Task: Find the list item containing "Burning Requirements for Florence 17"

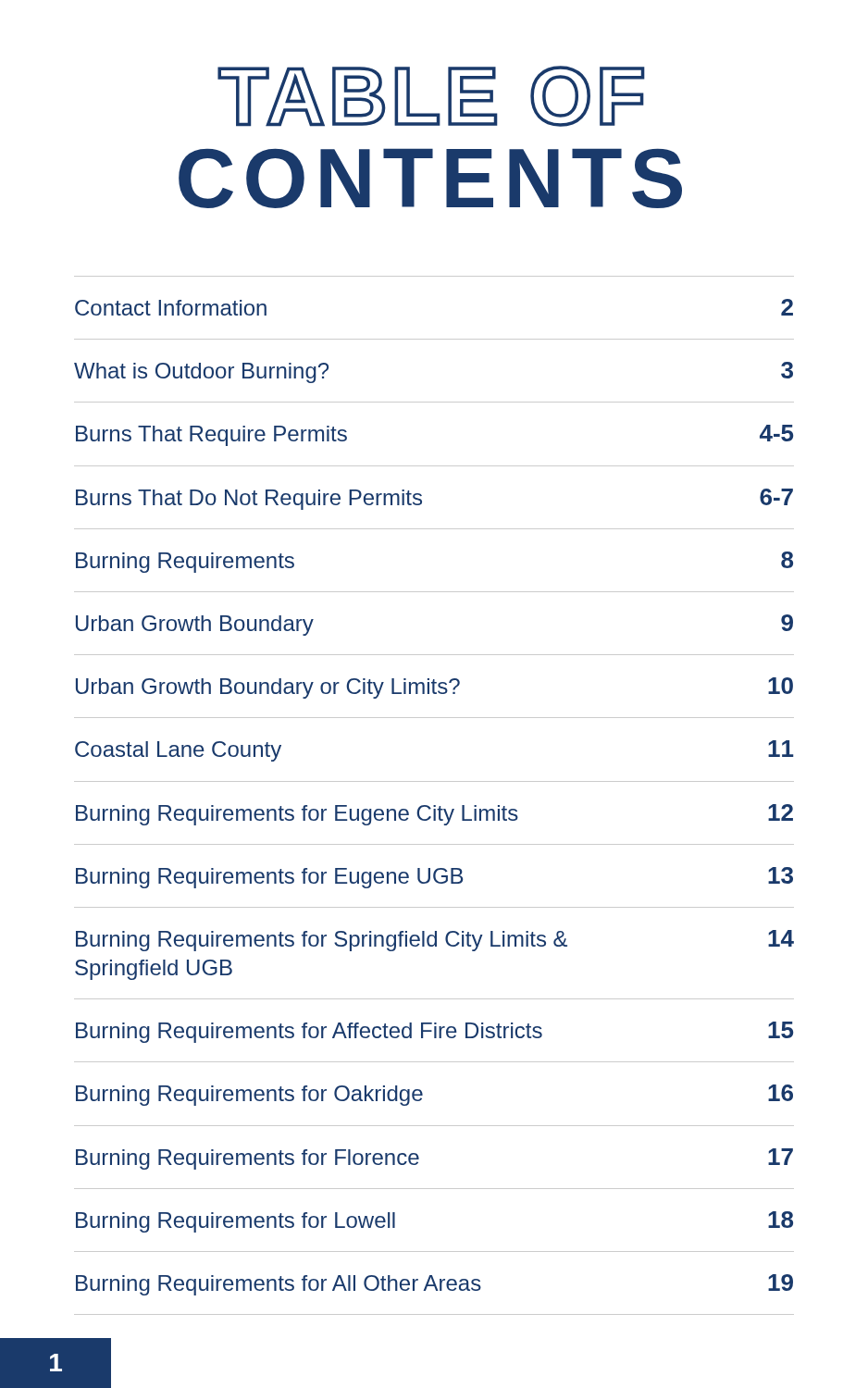Action: (244, 1159)
